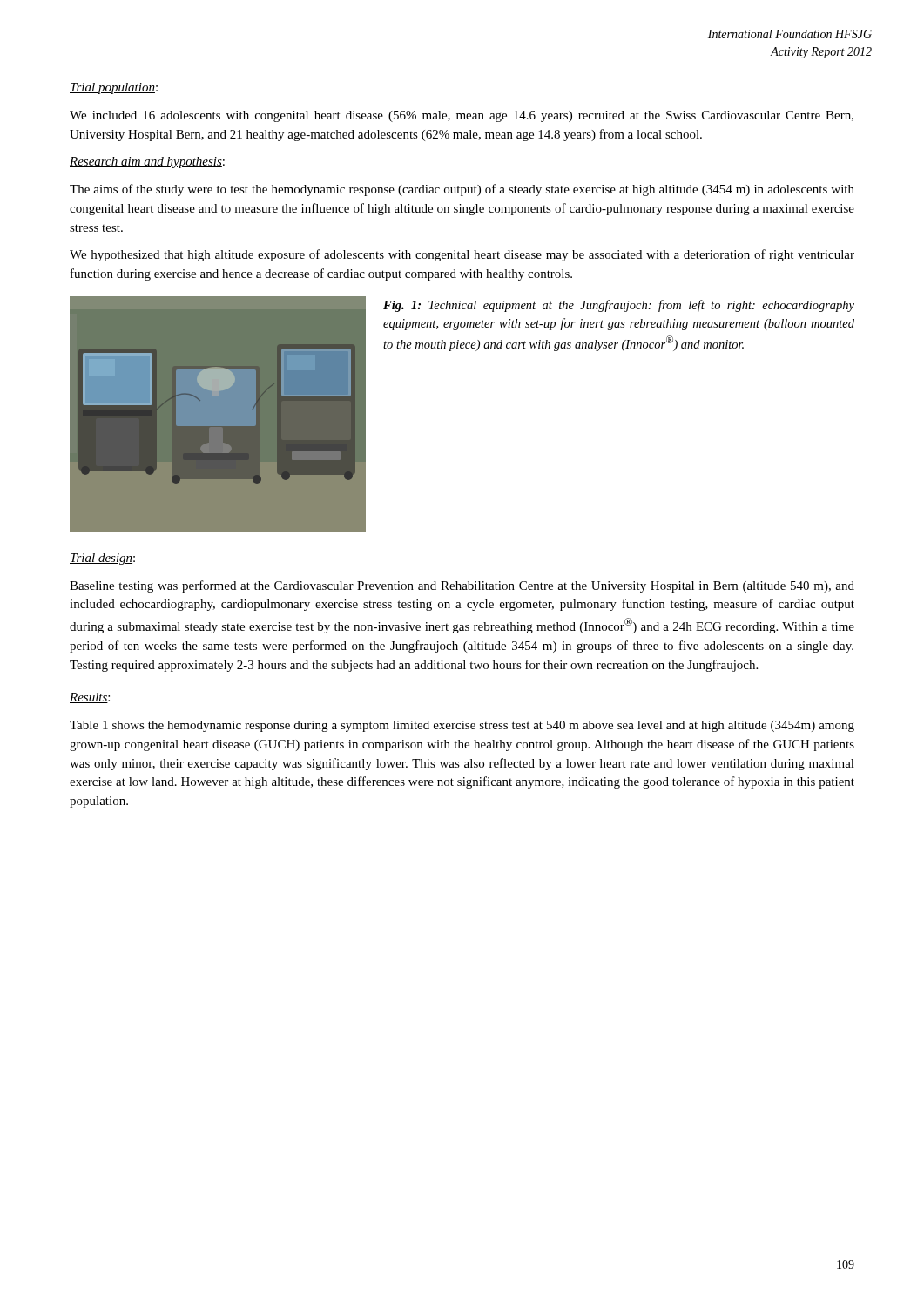Find the passage starting "Research aim and hypothesis:"
Viewport: 924px width, 1307px height.
pos(147,163)
